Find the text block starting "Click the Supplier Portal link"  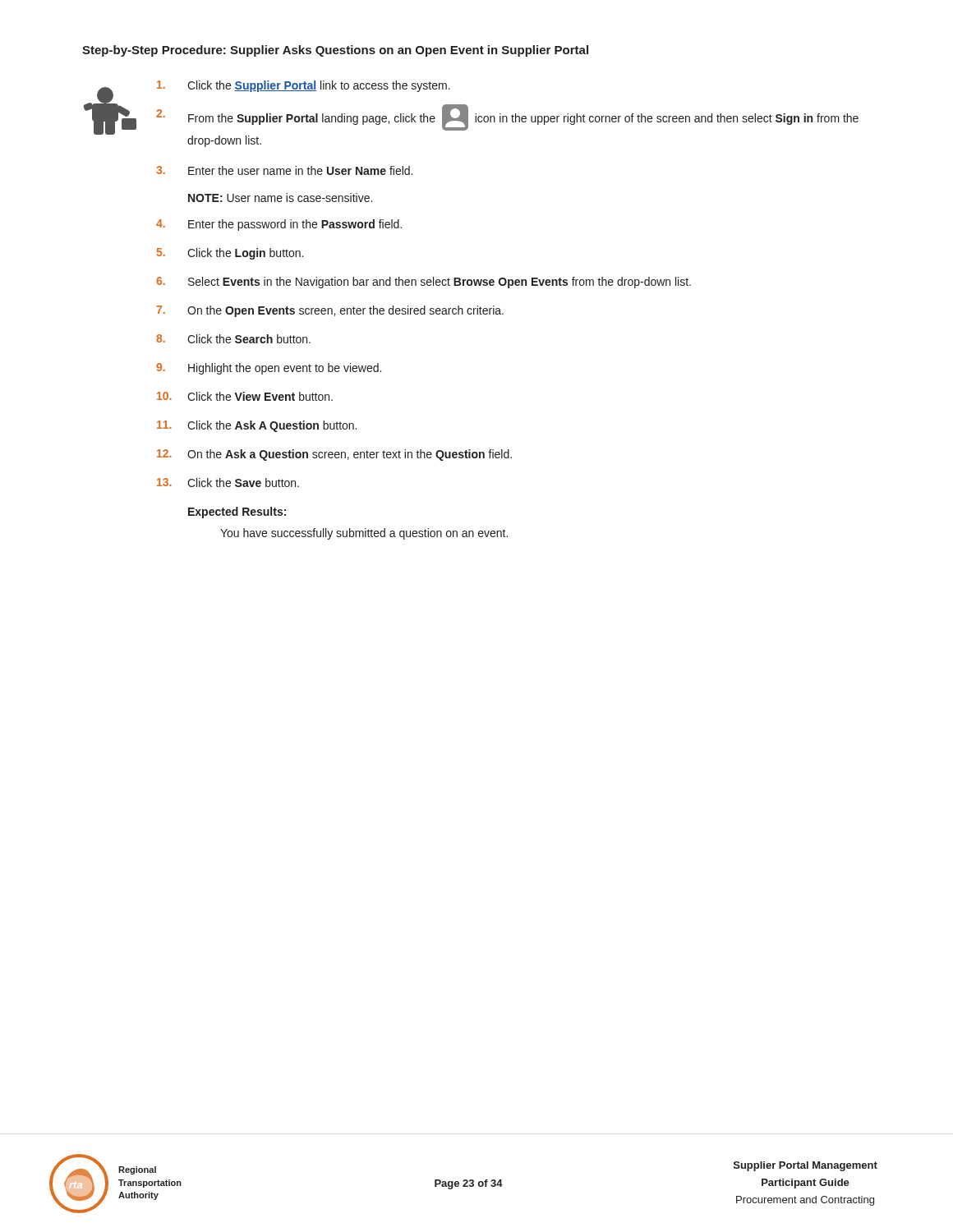pos(304,86)
